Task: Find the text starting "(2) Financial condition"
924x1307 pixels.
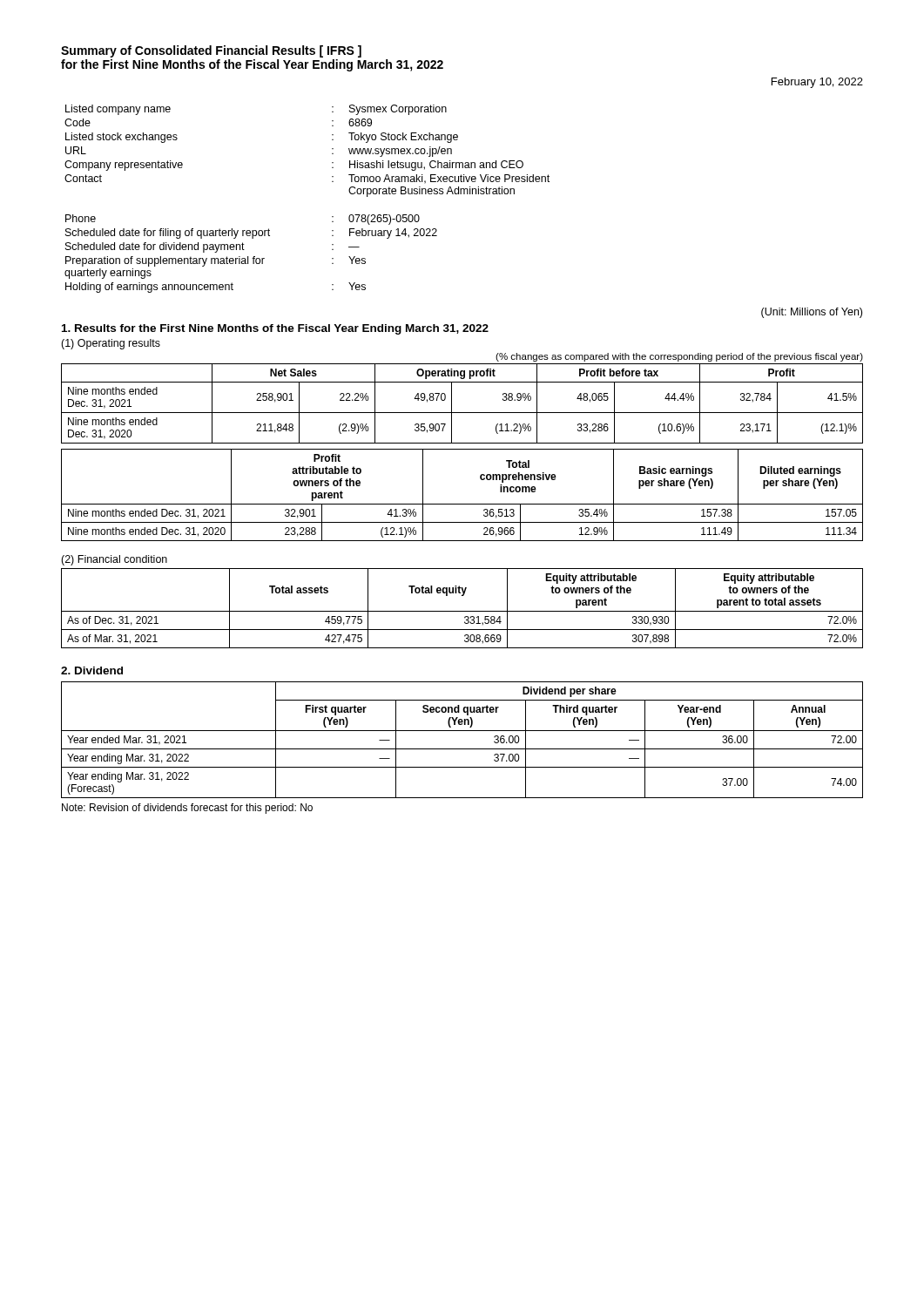Action: tap(114, 559)
